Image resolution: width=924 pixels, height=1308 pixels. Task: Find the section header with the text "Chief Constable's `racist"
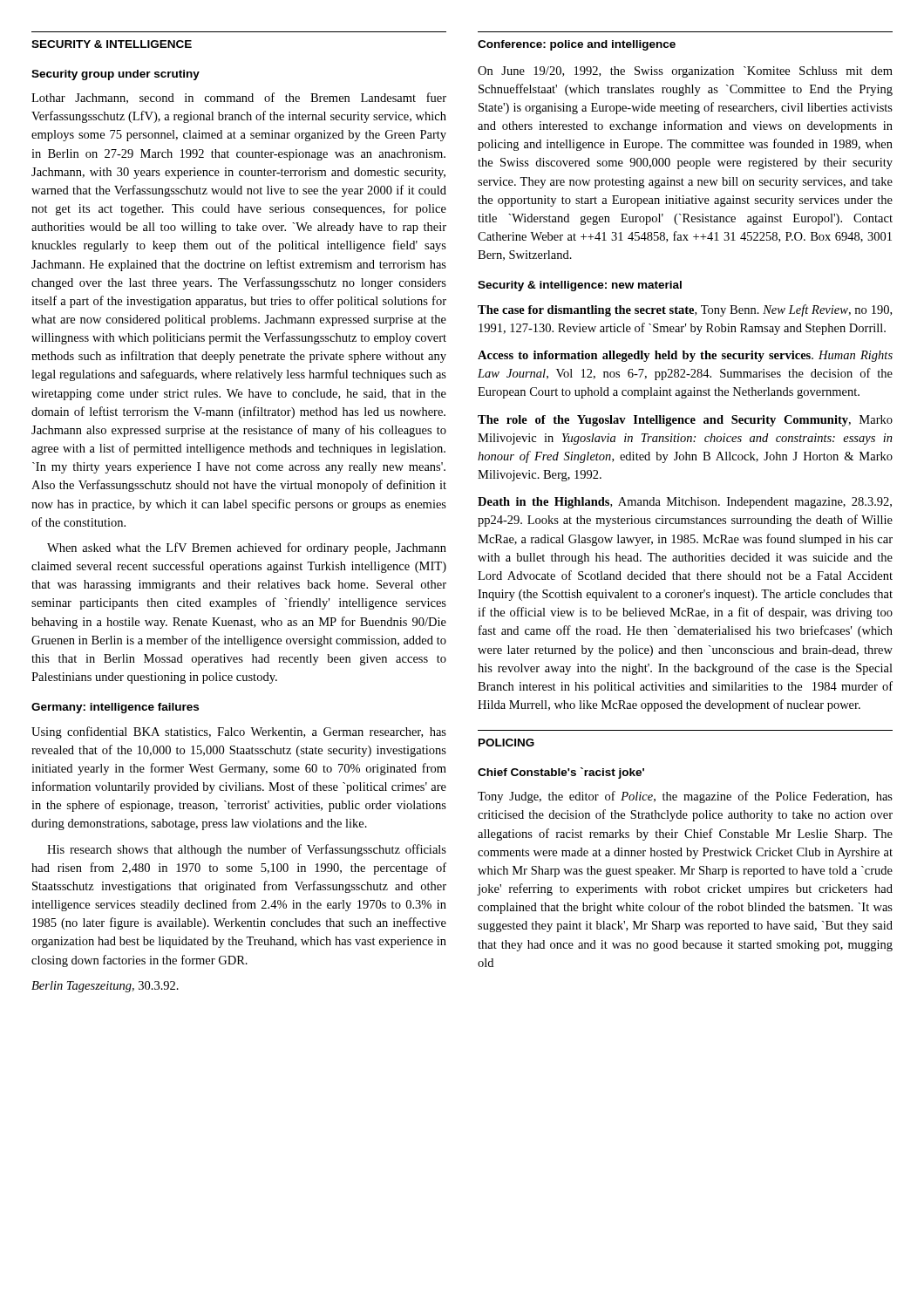(561, 772)
